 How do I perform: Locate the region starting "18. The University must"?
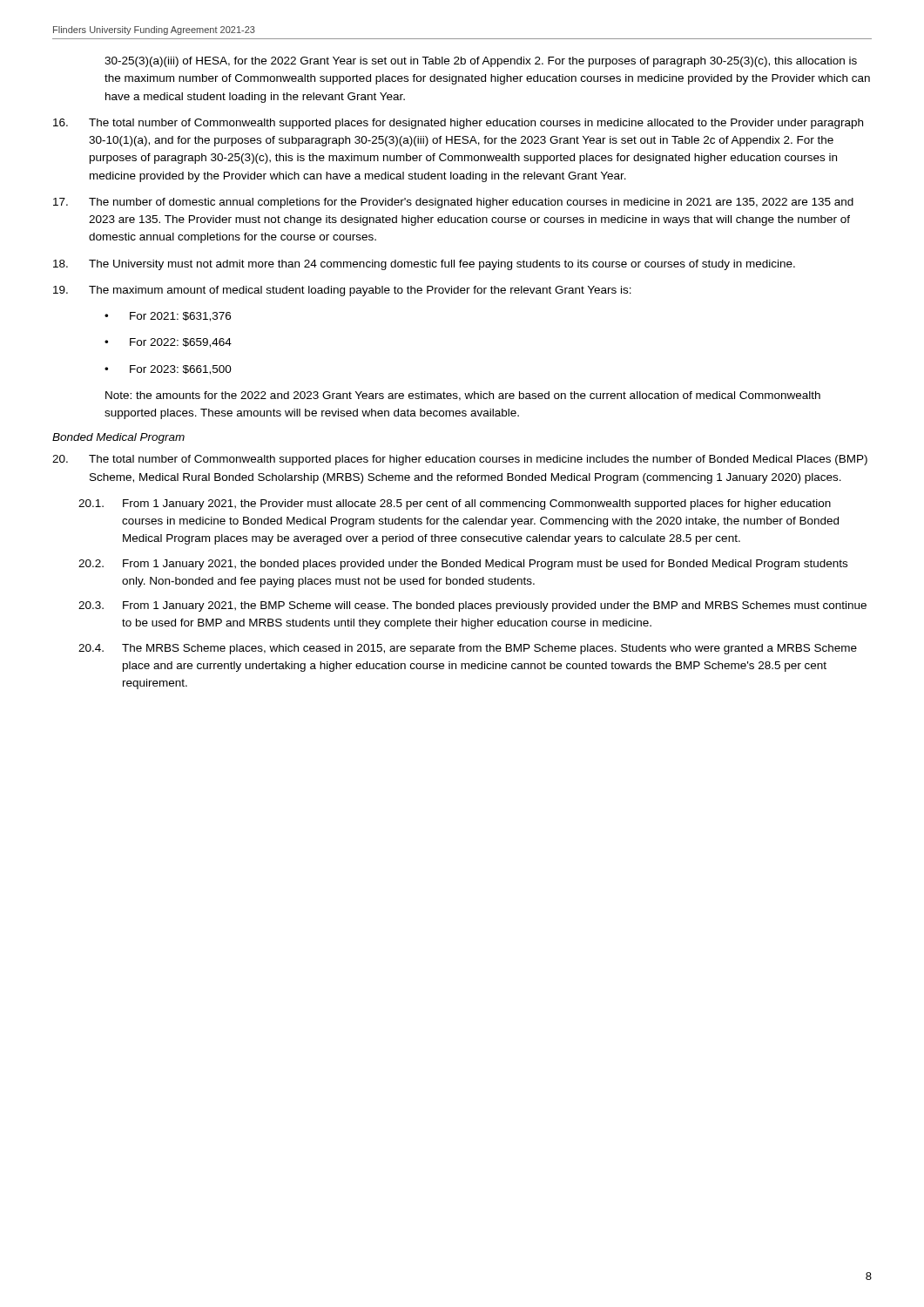point(462,264)
